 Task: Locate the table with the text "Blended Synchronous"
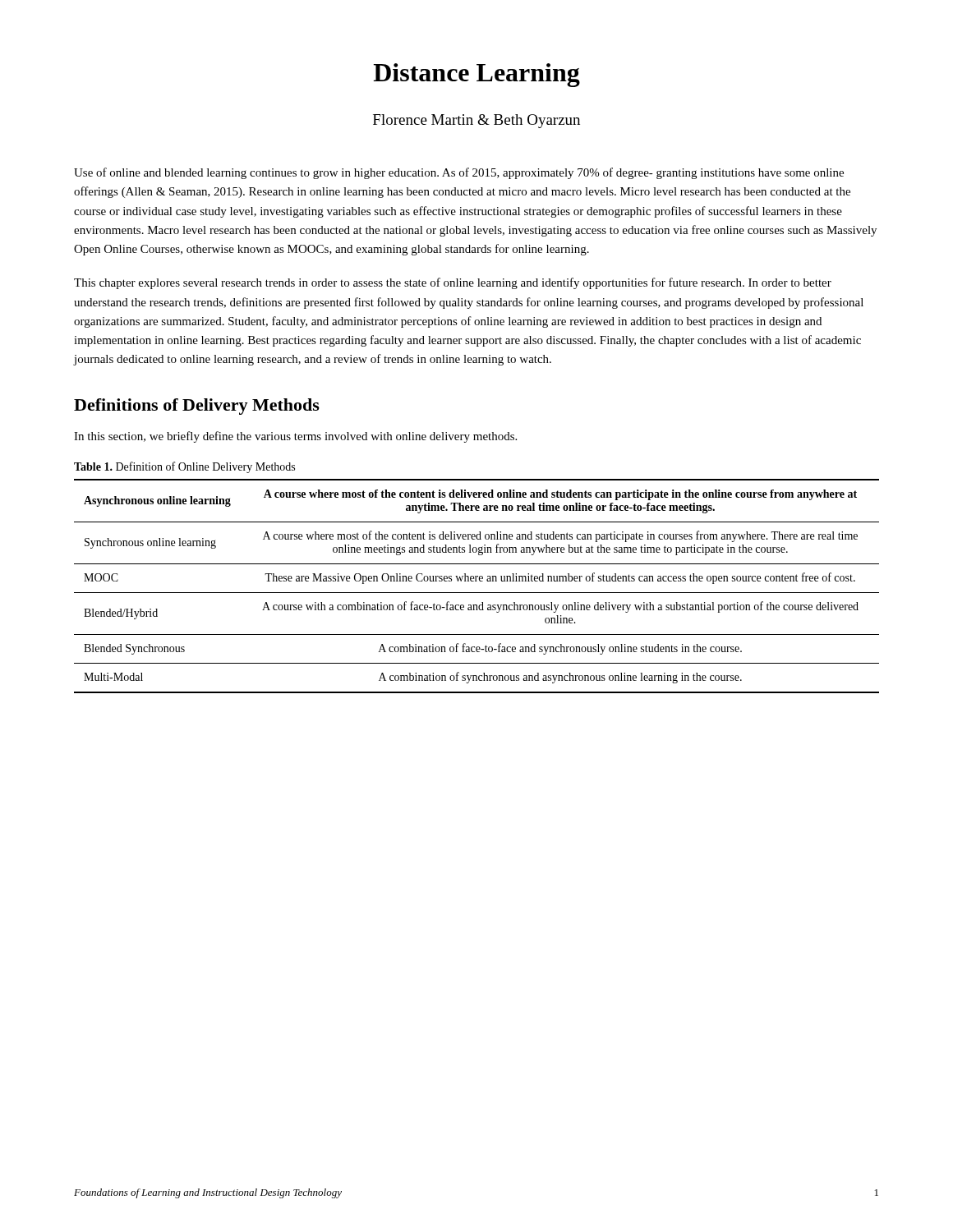(476, 586)
